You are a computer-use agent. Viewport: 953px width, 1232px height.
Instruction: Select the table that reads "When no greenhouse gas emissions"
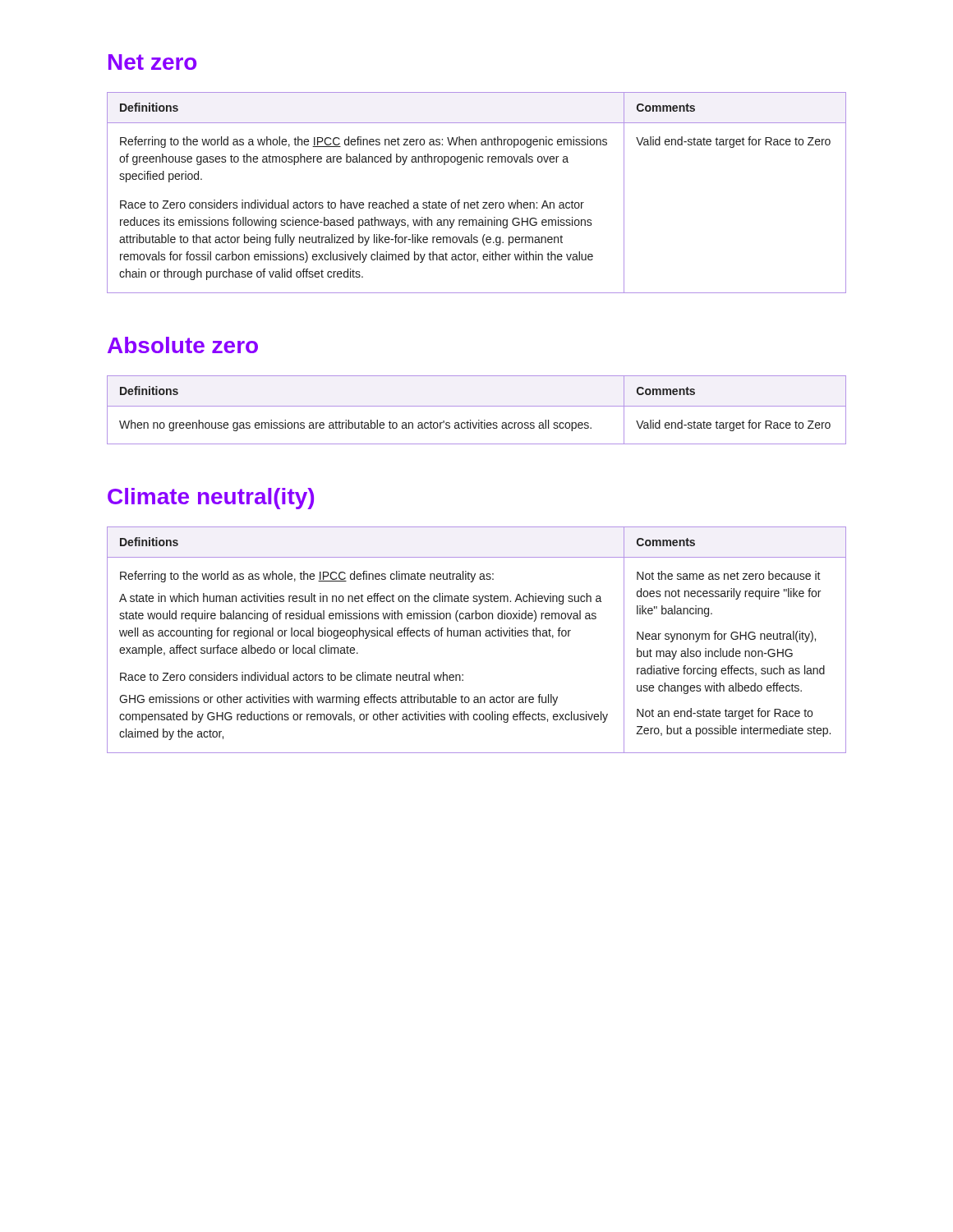coord(476,410)
